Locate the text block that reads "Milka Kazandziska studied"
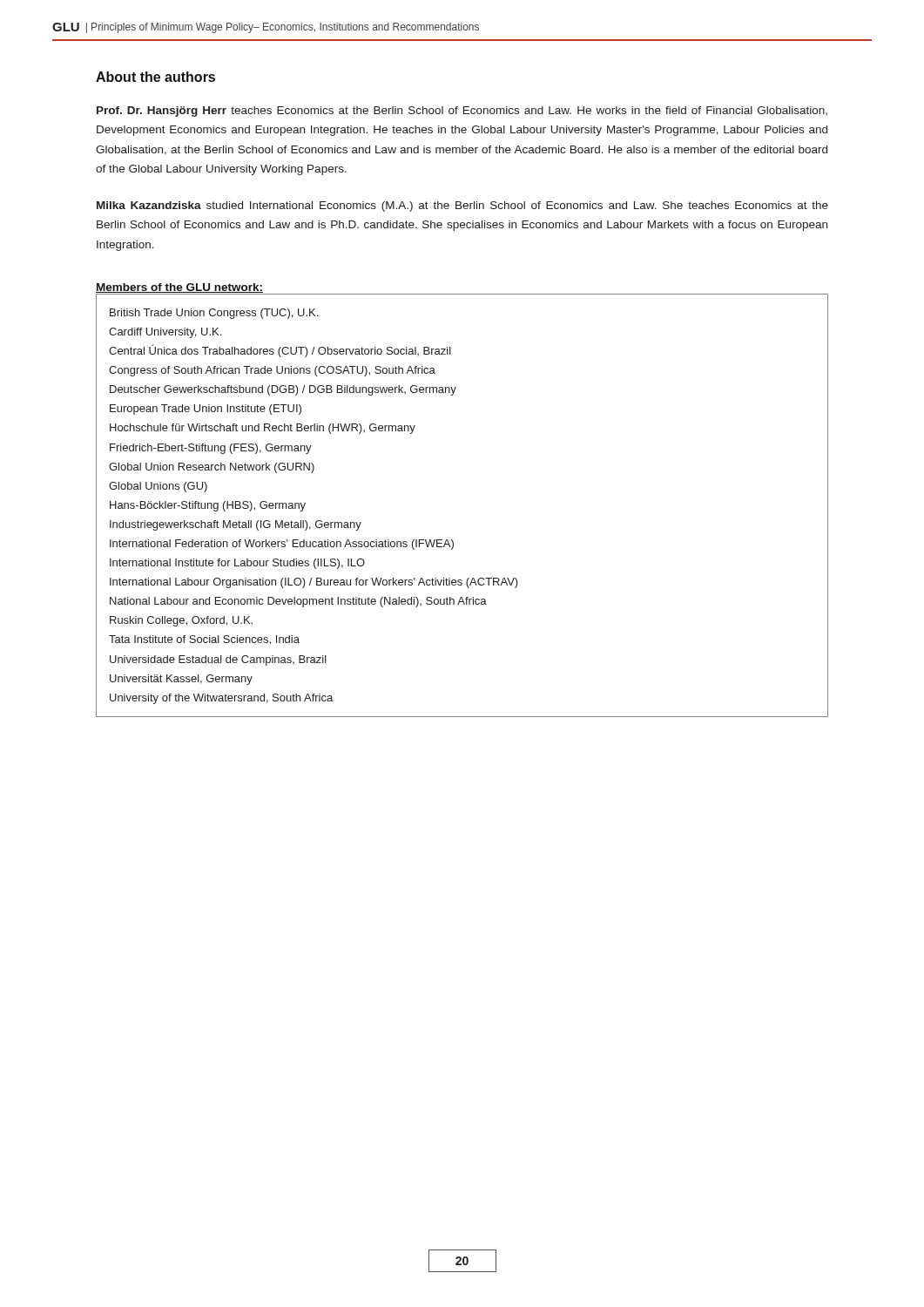Image resolution: width=924 pixels, height=1307 pixels. point(462,225)
